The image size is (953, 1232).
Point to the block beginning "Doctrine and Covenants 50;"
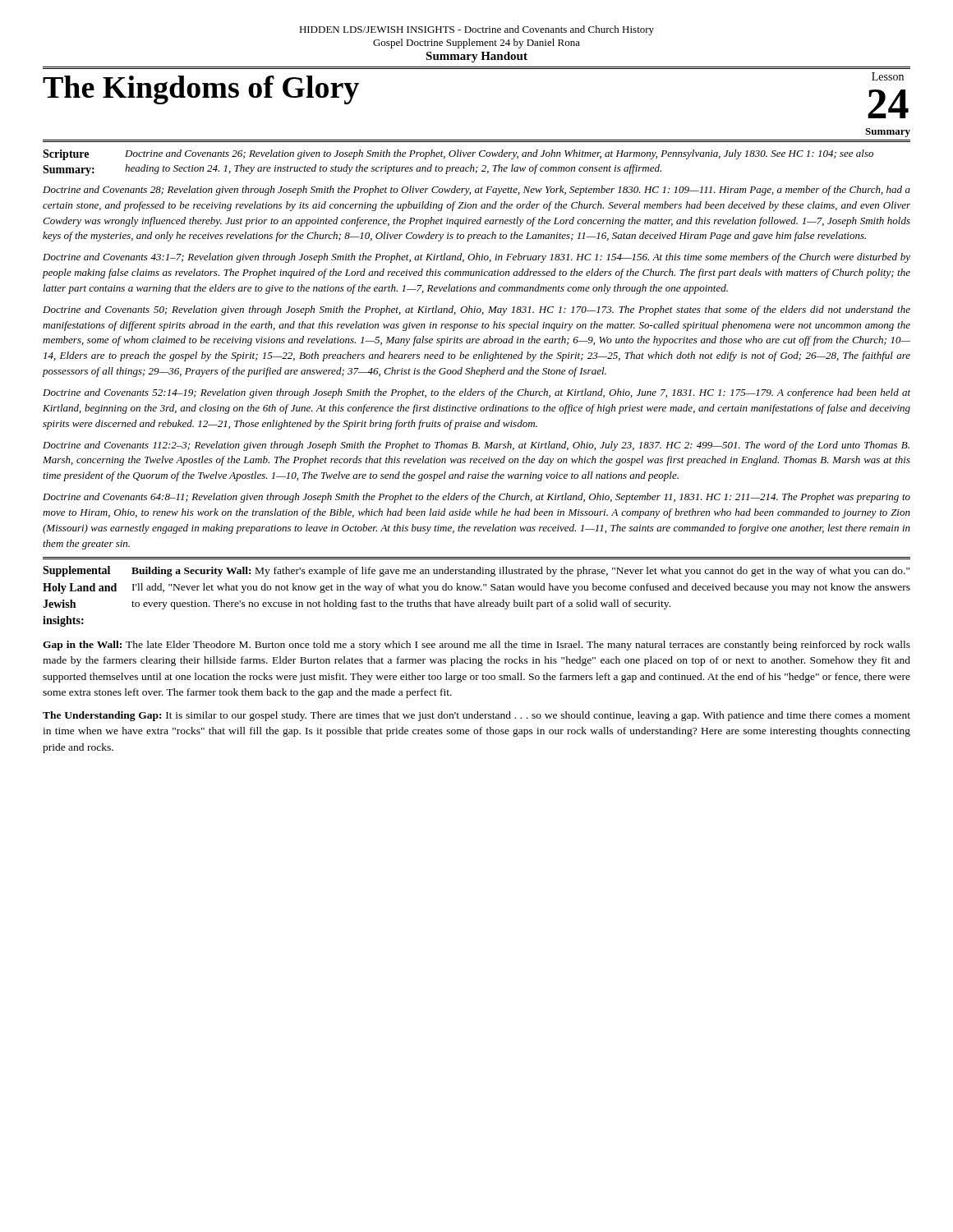tap(476, 340)
